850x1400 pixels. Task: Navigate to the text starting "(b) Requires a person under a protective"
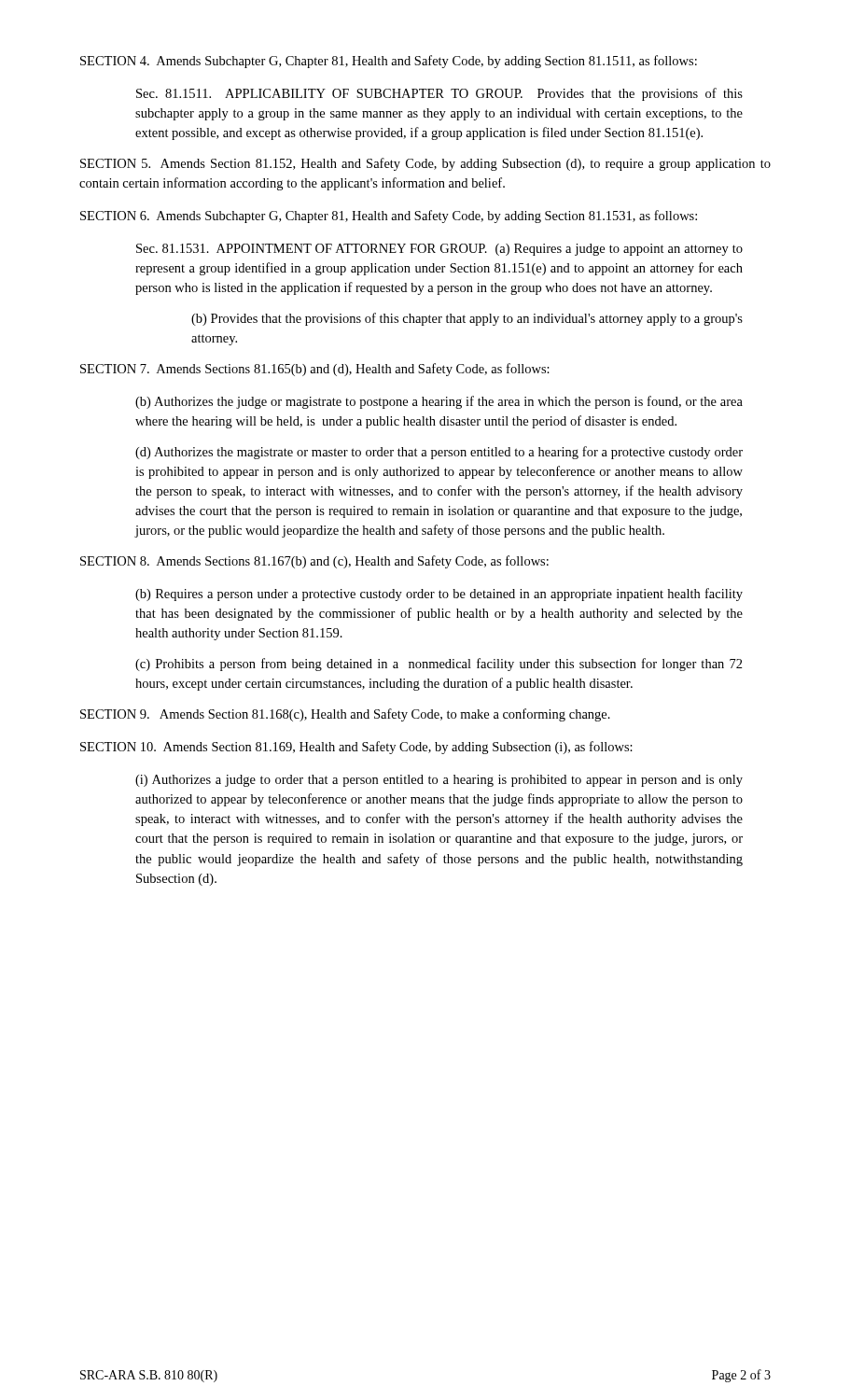pyautogui.click(x=439, y=614)
